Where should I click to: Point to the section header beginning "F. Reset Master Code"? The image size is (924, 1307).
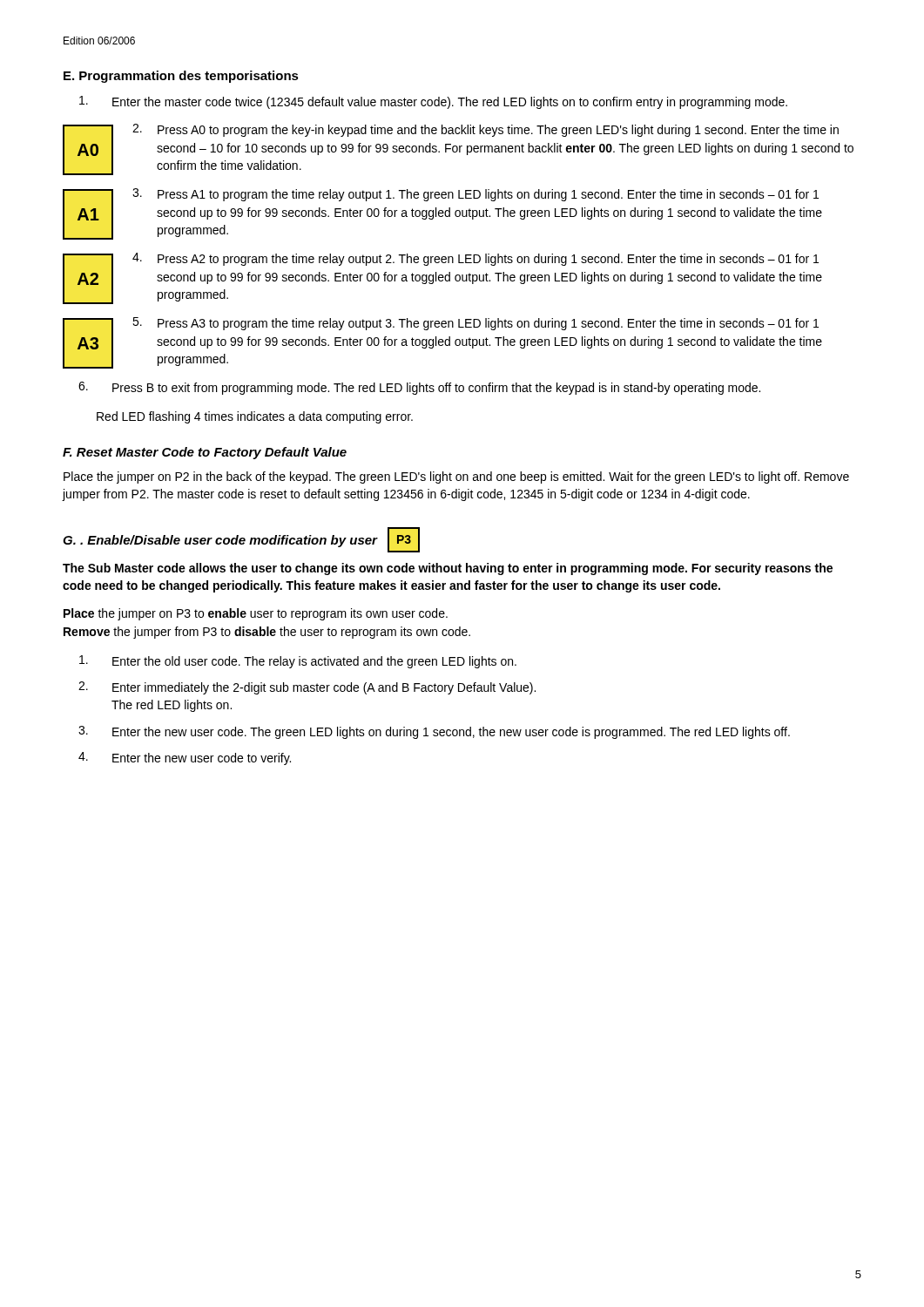pyautogui.click(x=205, y=452)
